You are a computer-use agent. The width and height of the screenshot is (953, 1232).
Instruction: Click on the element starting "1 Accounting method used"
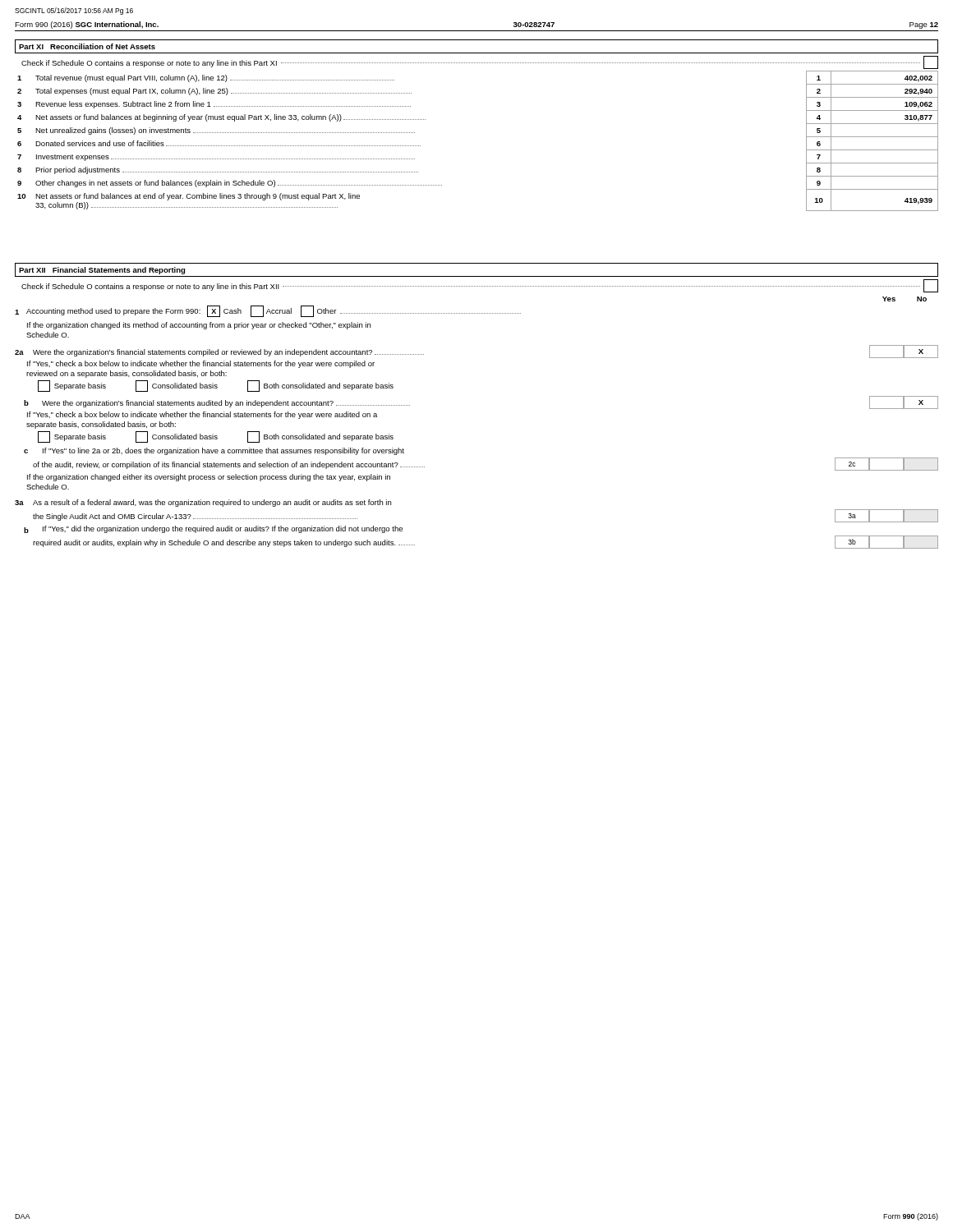[x=268, y=311]
